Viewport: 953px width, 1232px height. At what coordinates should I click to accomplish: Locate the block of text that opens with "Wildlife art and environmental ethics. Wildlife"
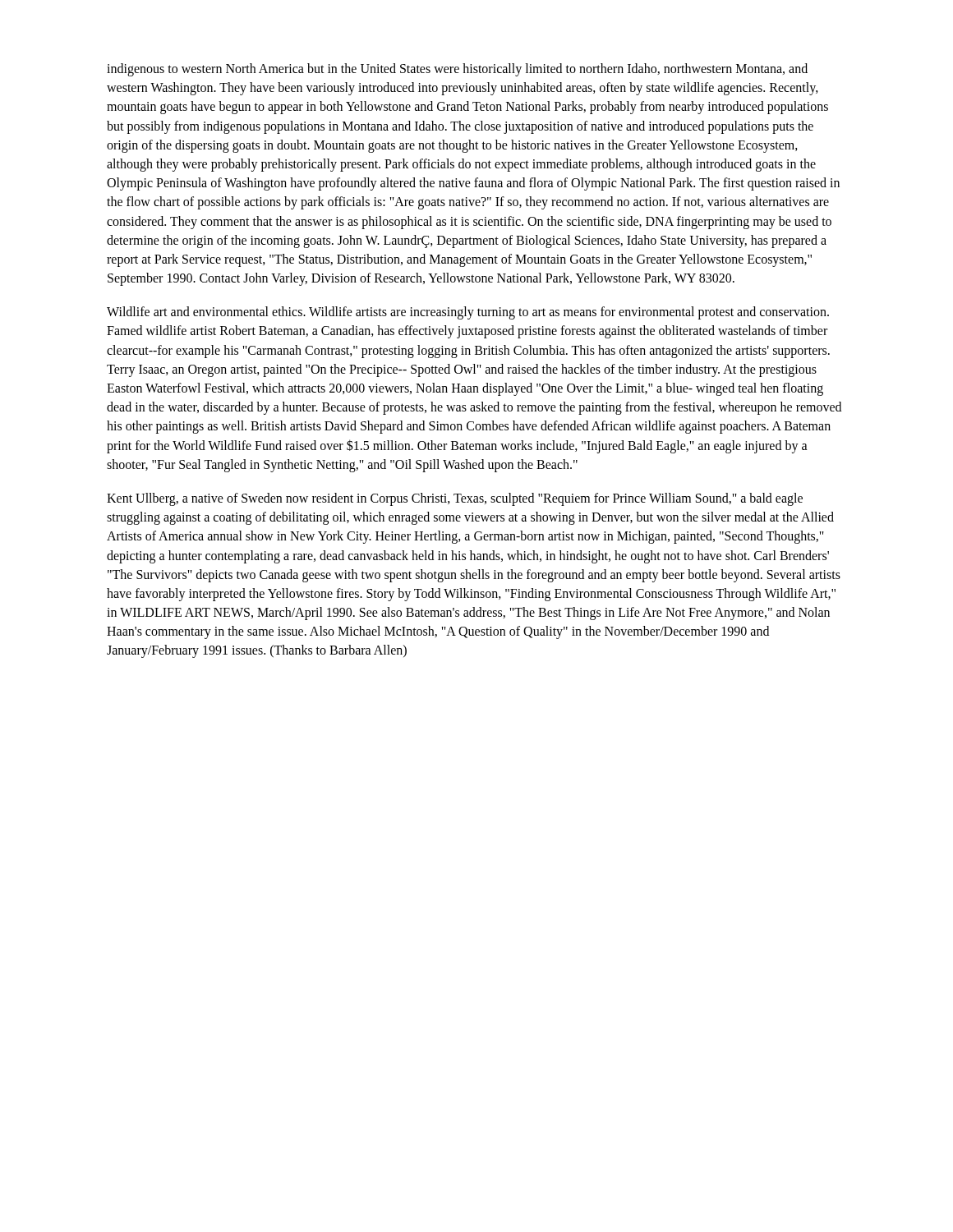pos(474,388)
